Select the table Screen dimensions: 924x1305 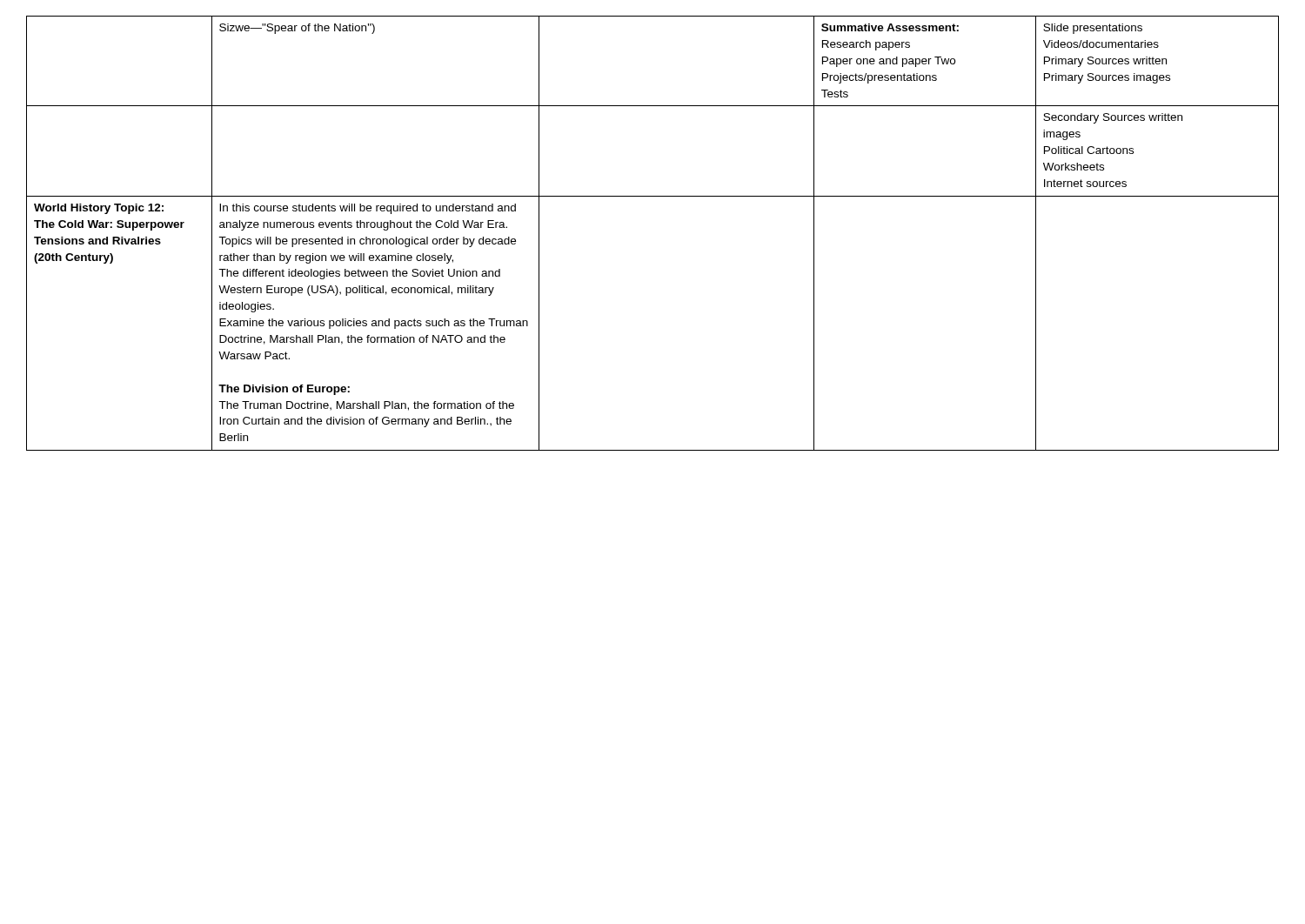652,462
